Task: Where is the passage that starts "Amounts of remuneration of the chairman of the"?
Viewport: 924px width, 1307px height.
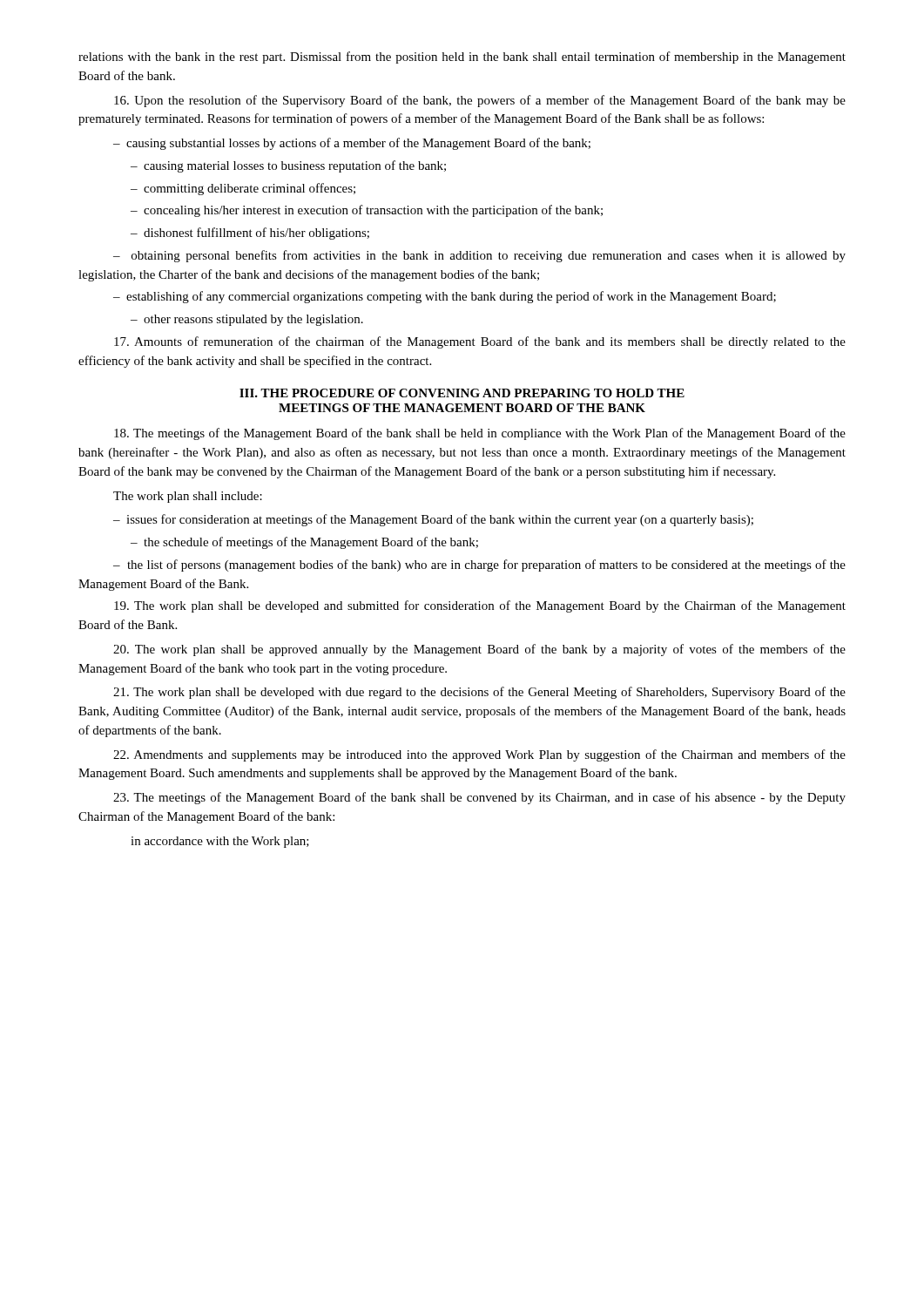Action: (x=462, y=352)
